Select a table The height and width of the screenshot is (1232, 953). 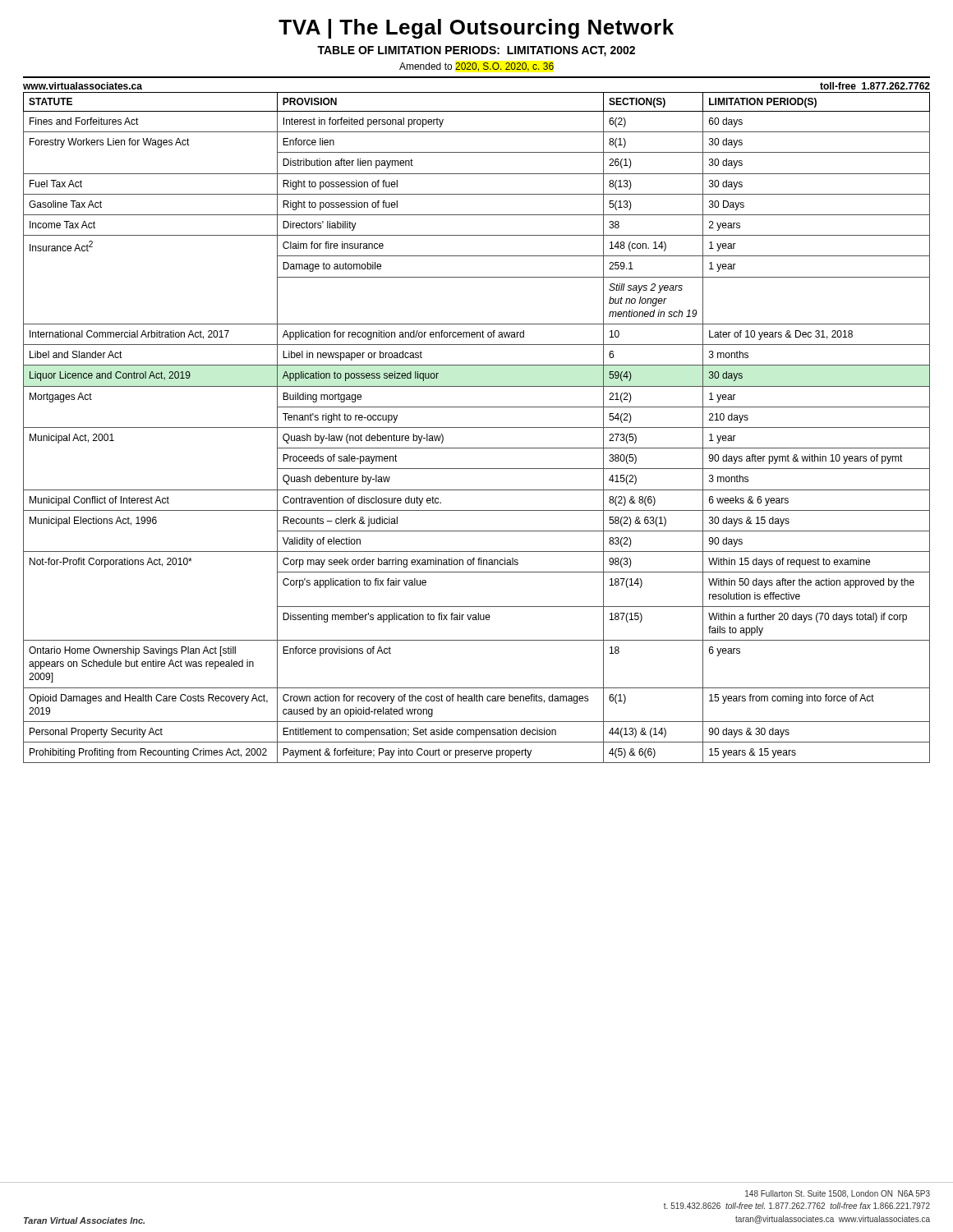coord(476,428)
